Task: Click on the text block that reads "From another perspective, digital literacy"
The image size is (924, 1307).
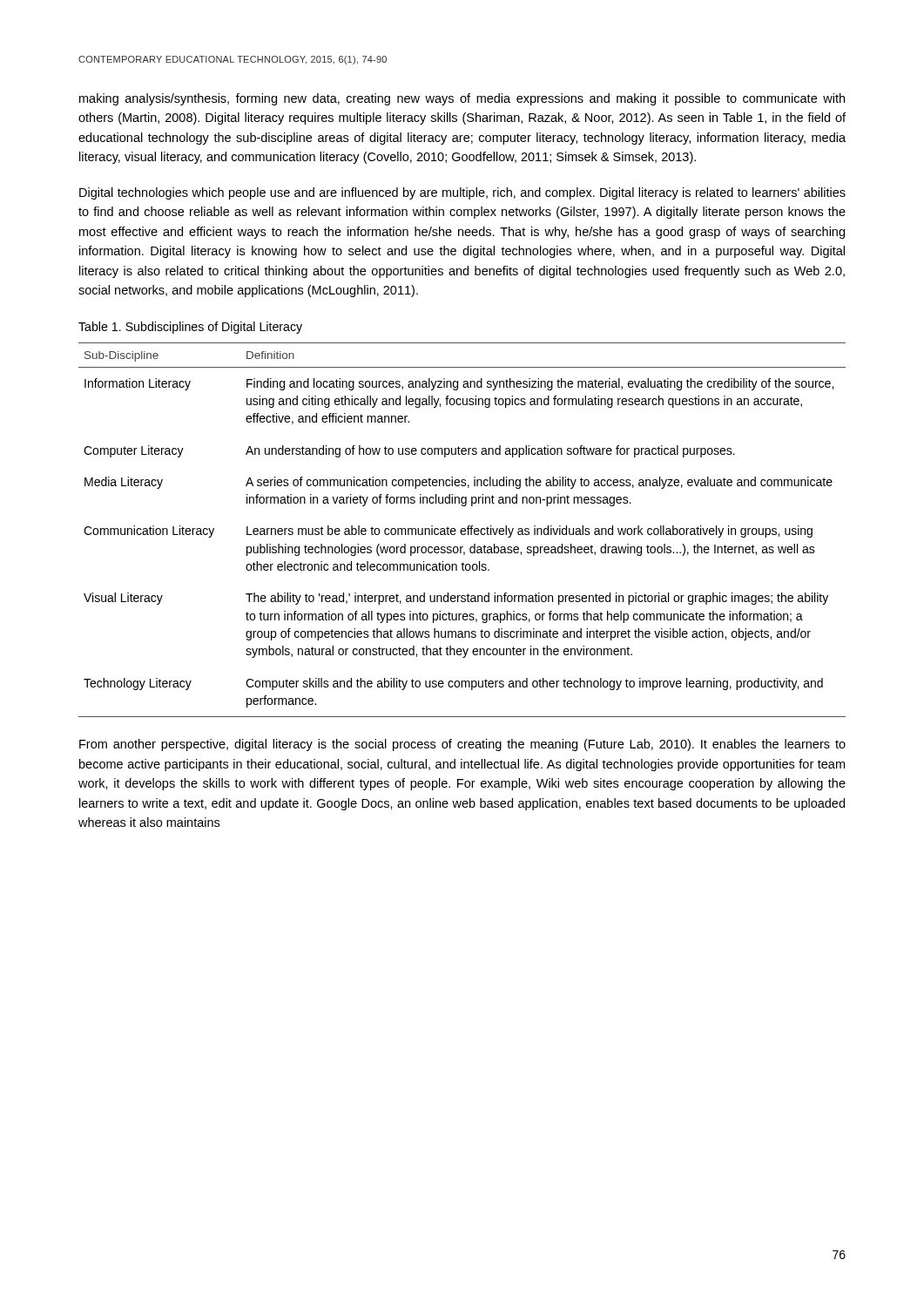Action: [x=462, y=783]
